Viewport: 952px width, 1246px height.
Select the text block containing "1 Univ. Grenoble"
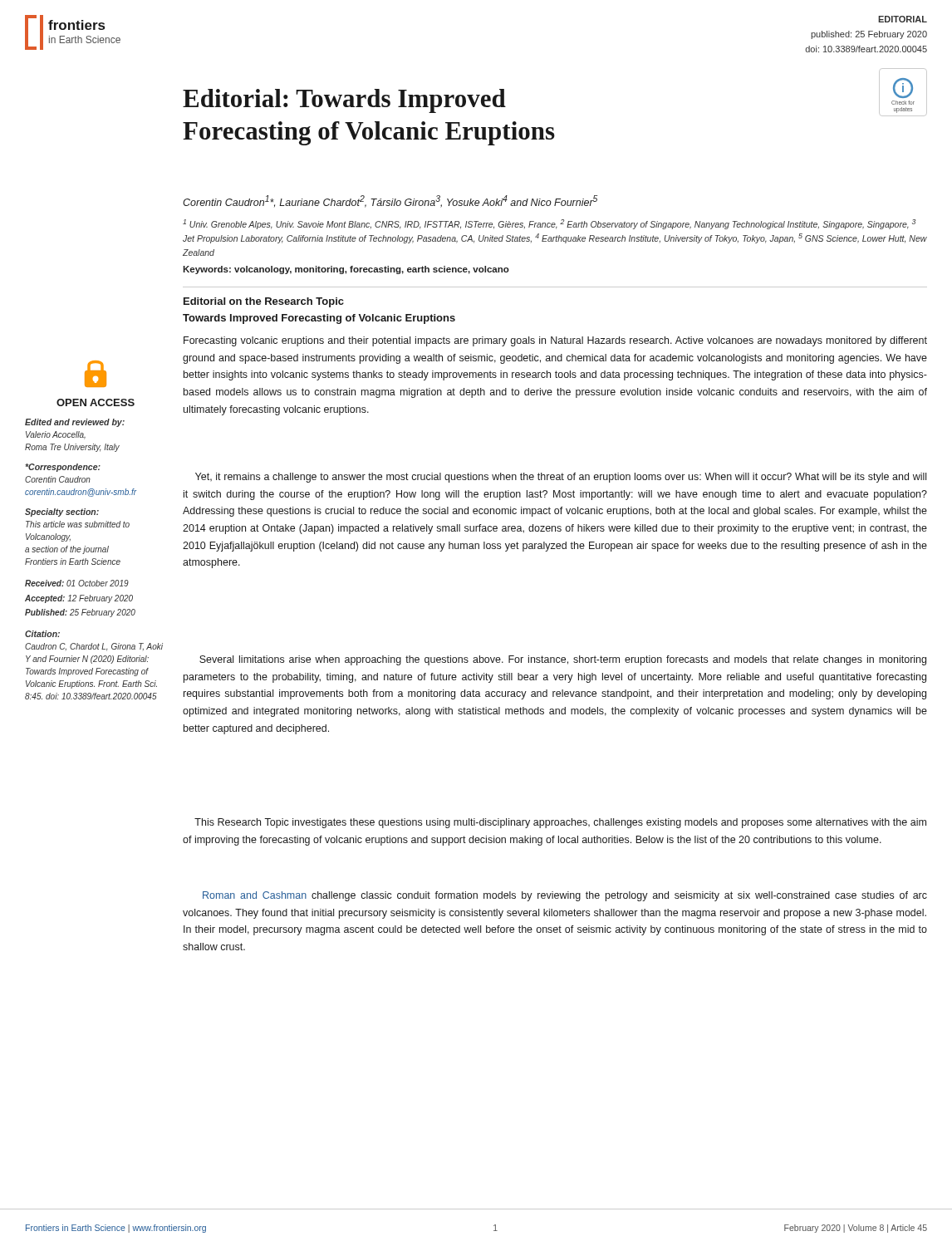tap(555, 237)
